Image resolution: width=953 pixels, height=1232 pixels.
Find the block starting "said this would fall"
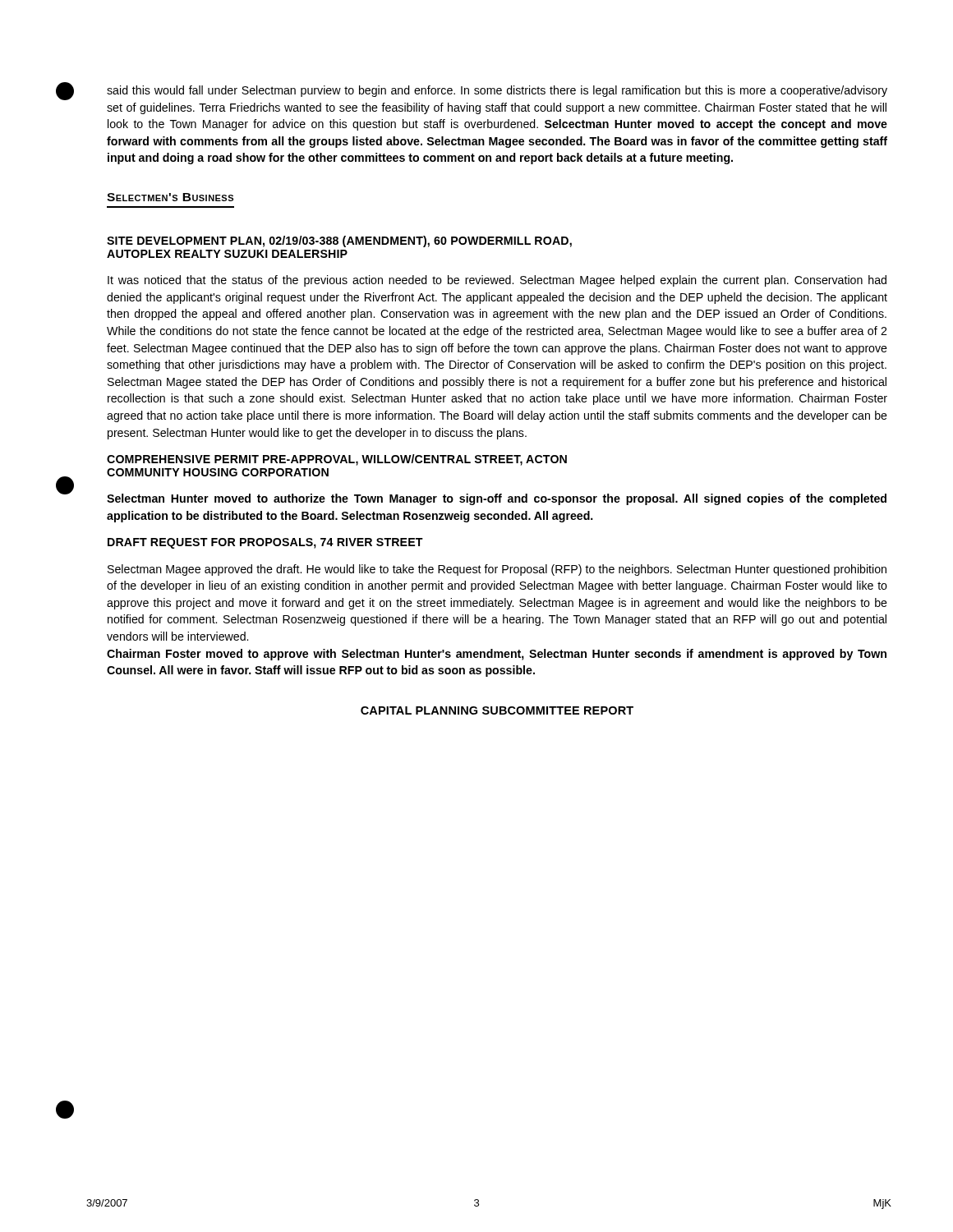pos(497,124)
